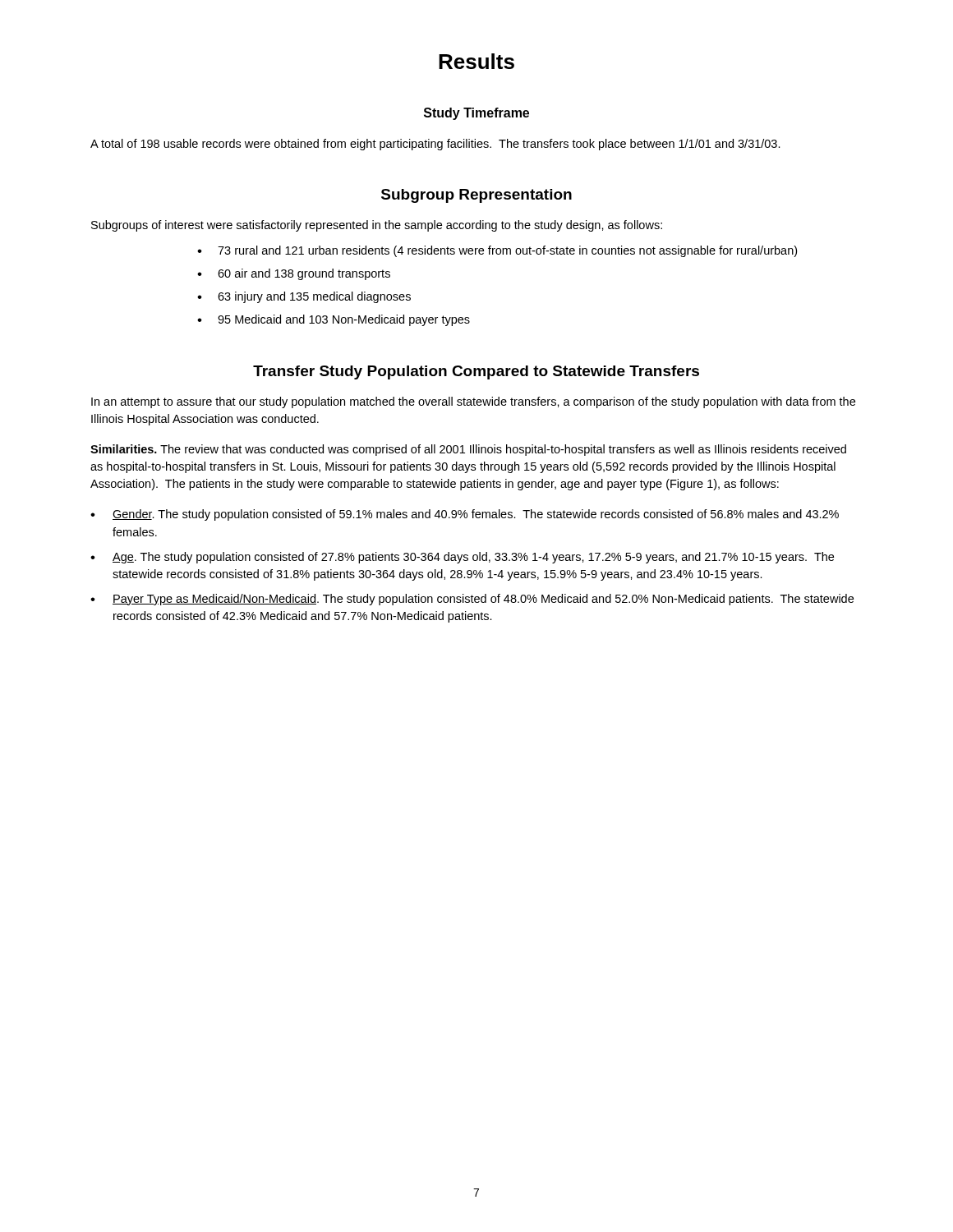Point to "• 63 injury and 135 medical diagnoses"
953x1232 pixels.
[x=304, y=298]
